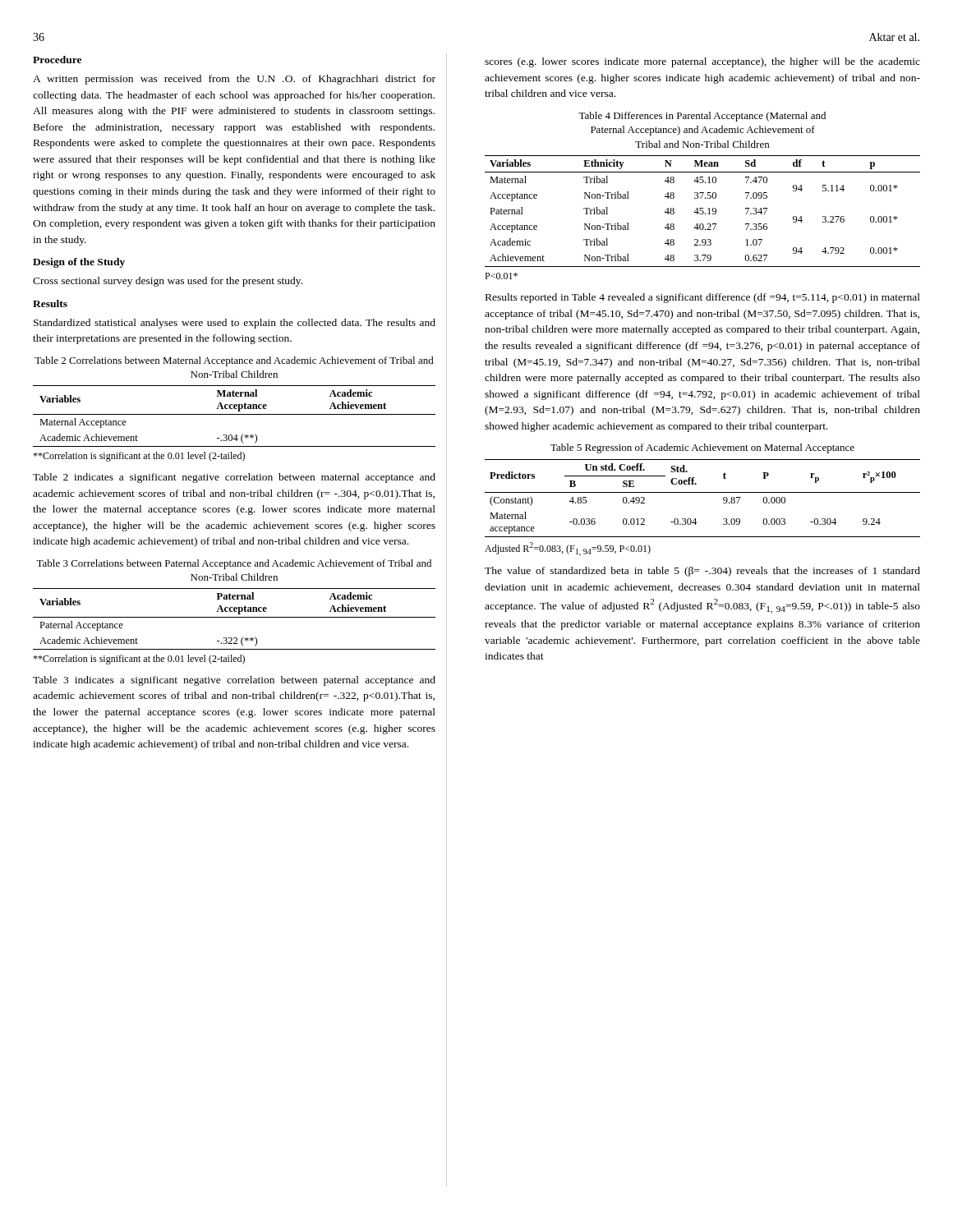Locate the caption containing "Table 3 Correlations between"
Screen dimensions: 1232x953
(x=234, y=570)
